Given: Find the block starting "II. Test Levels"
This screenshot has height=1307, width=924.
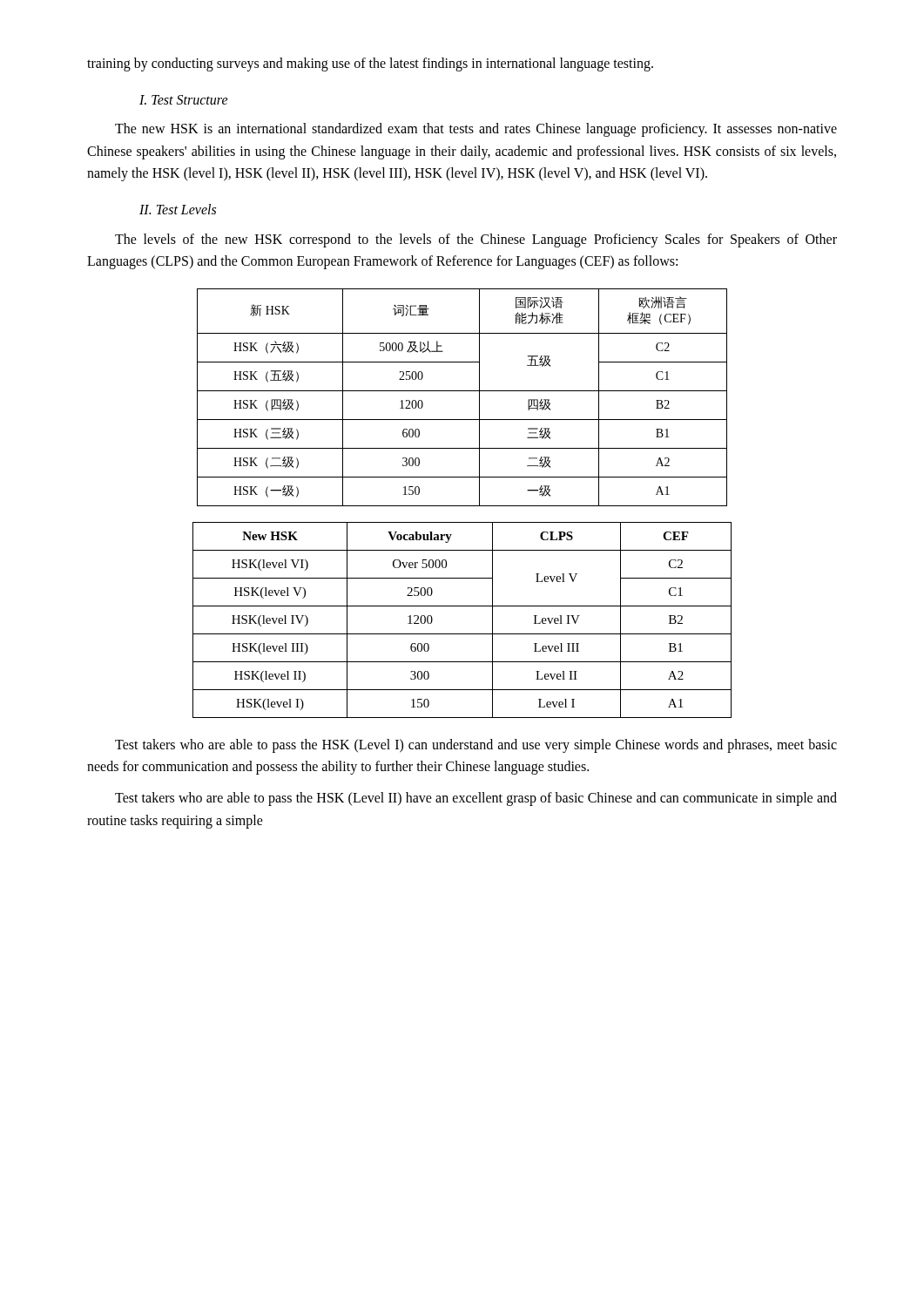Looking at the screenshot, I should coord(178,210).
